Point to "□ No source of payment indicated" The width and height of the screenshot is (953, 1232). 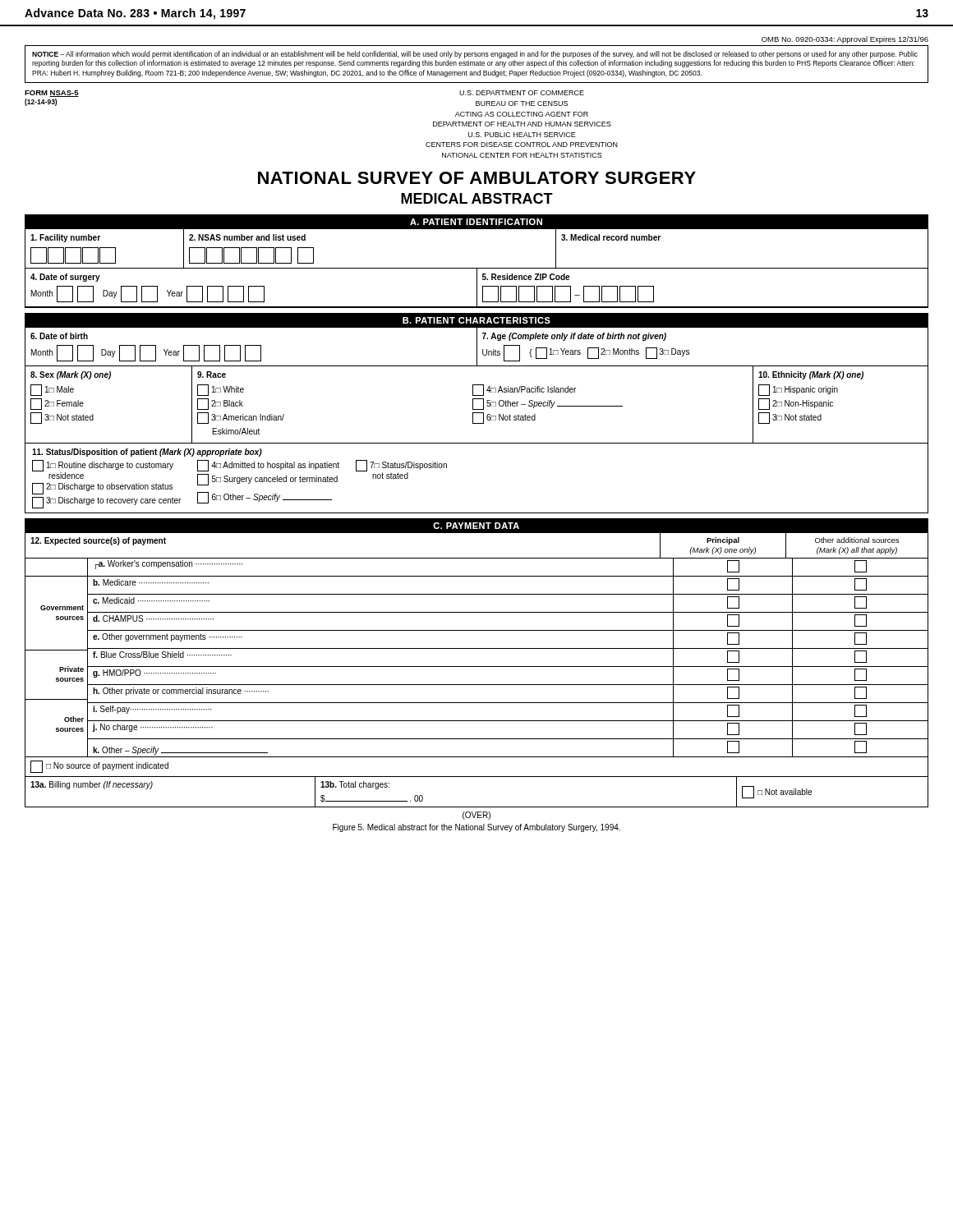pos(100,767)
